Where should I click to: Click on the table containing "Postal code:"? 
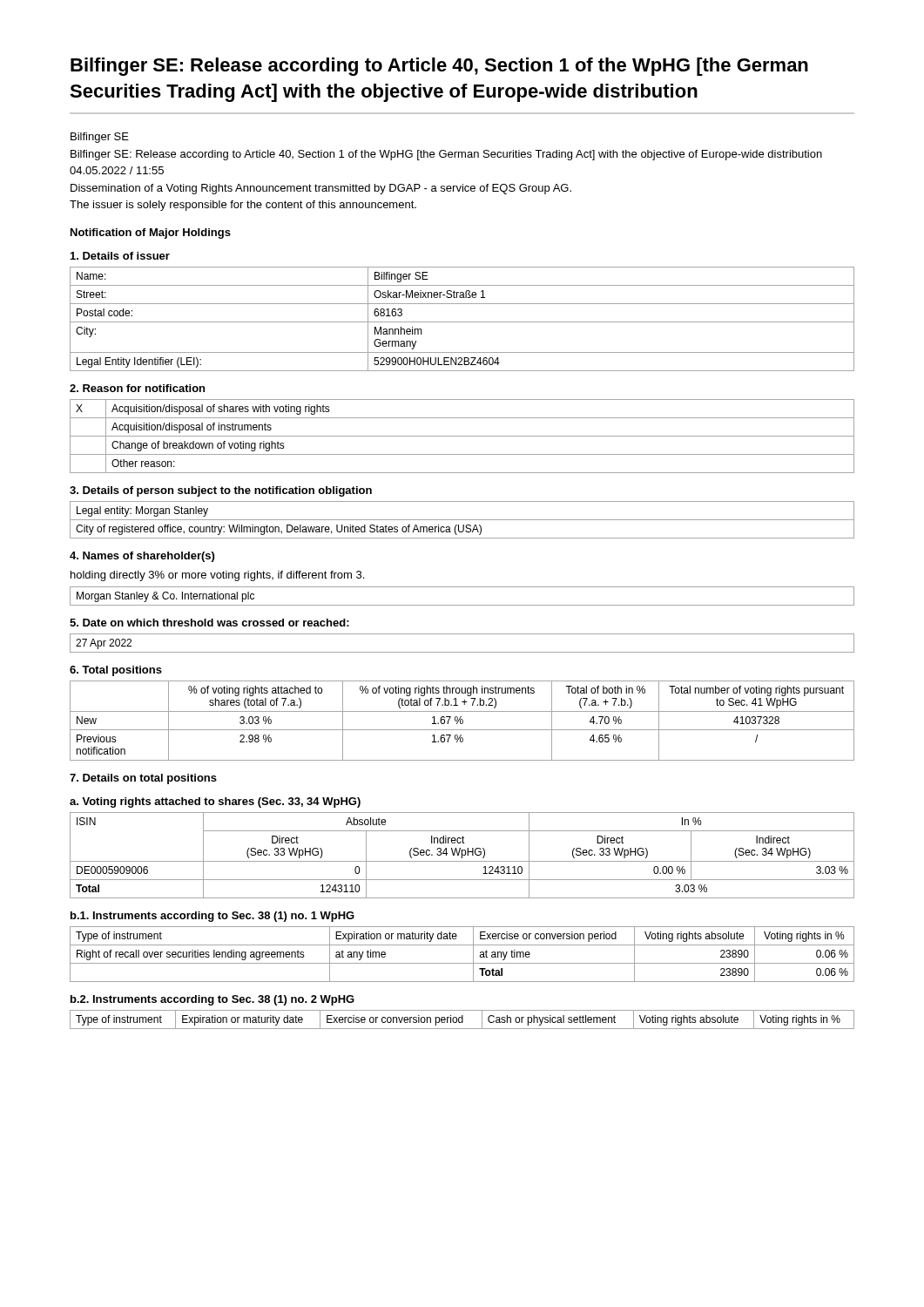[462, 319]
